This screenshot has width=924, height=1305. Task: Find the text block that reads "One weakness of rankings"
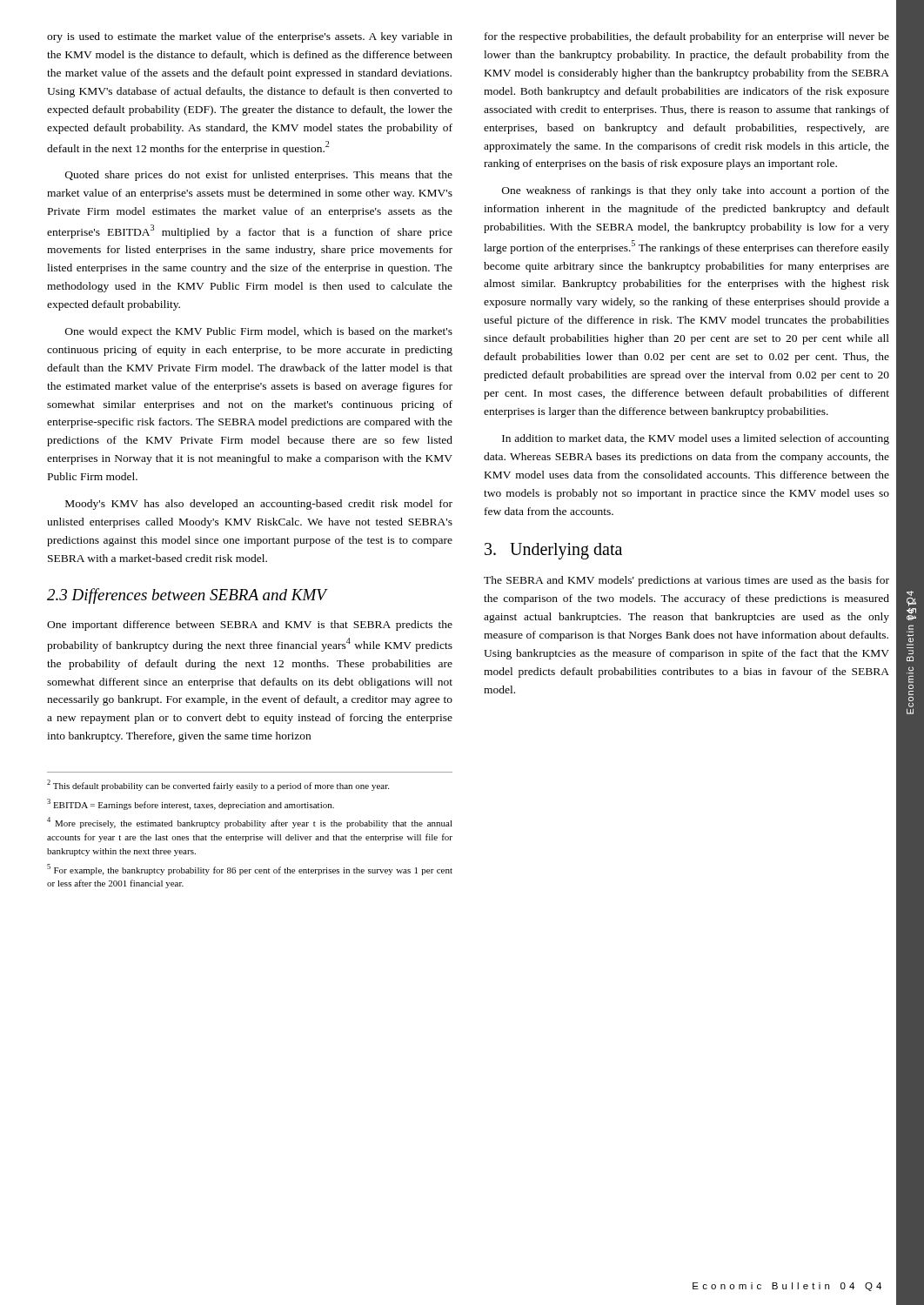(x=686, y=302)
